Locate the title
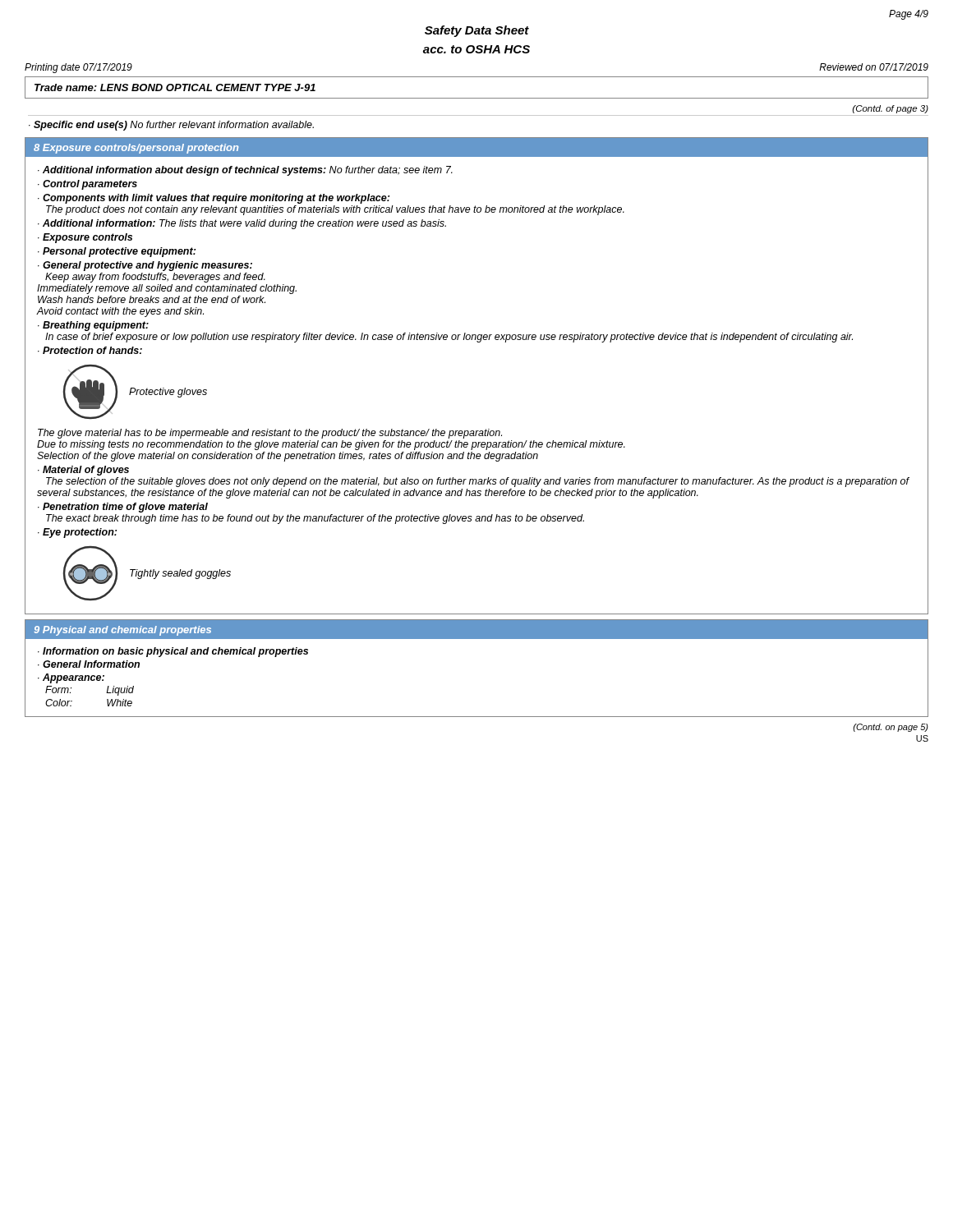953x1232 pixels. 476,39
